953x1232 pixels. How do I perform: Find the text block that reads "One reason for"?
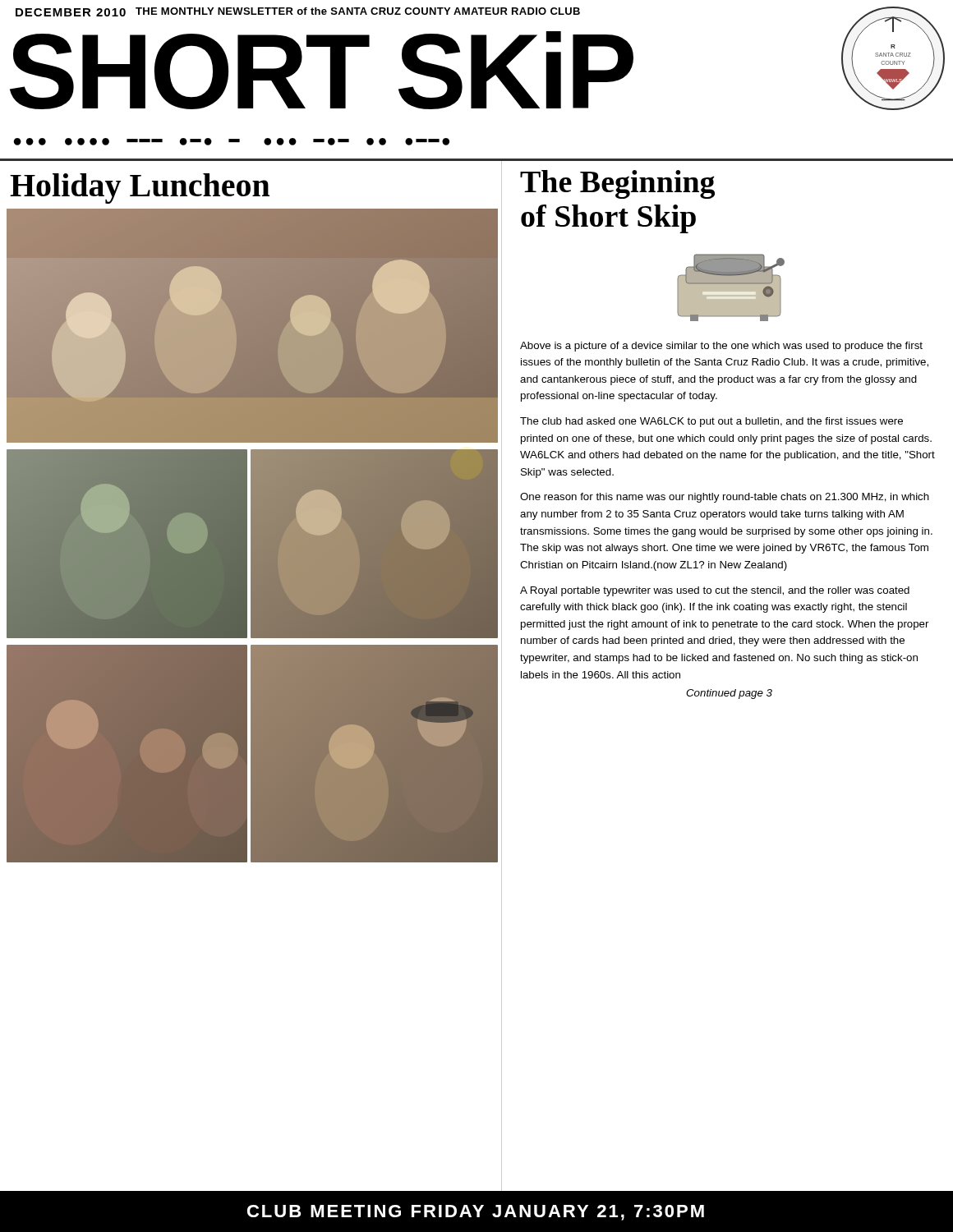[x=727, y=531]
